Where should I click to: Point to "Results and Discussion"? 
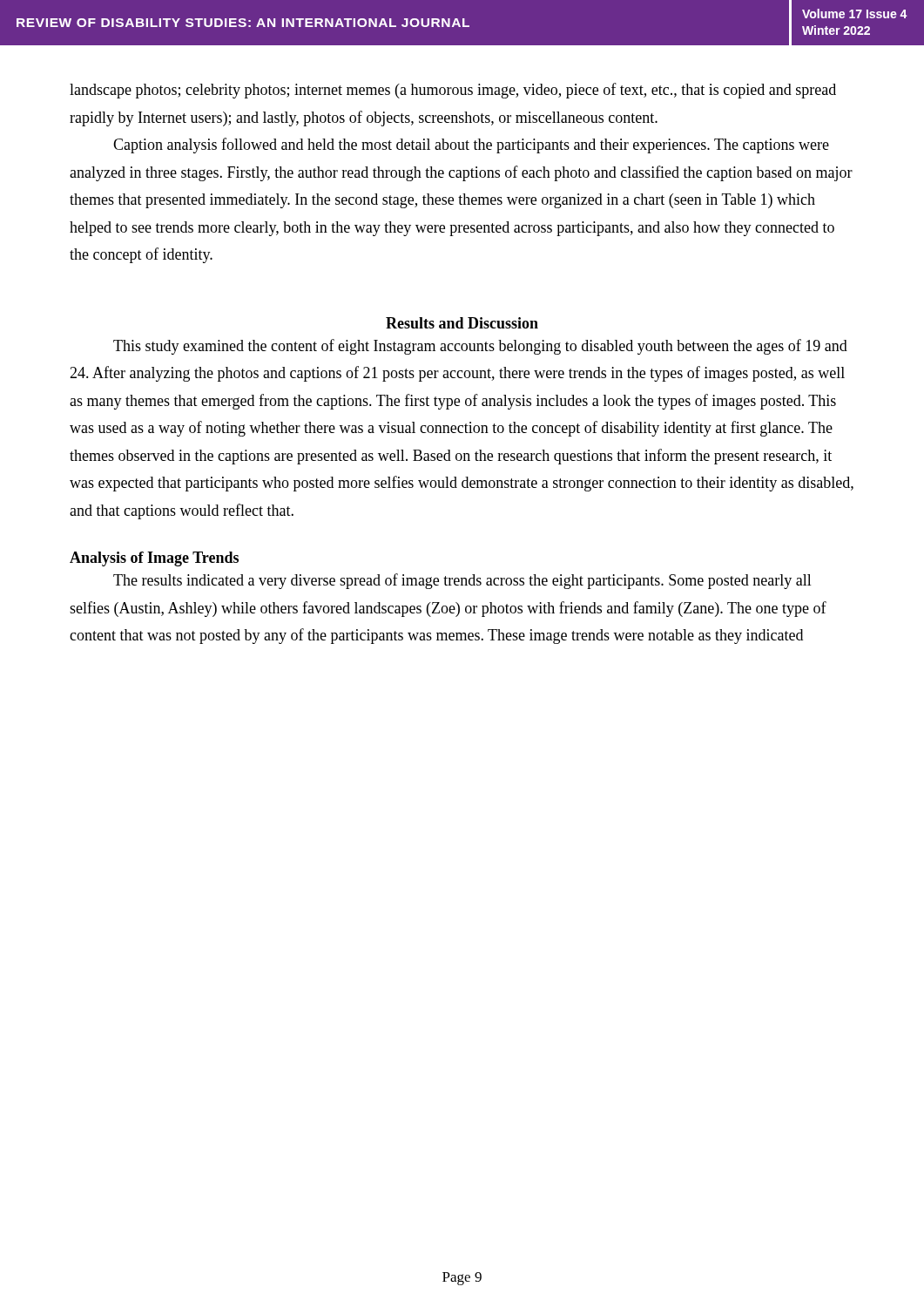[462, 323]
